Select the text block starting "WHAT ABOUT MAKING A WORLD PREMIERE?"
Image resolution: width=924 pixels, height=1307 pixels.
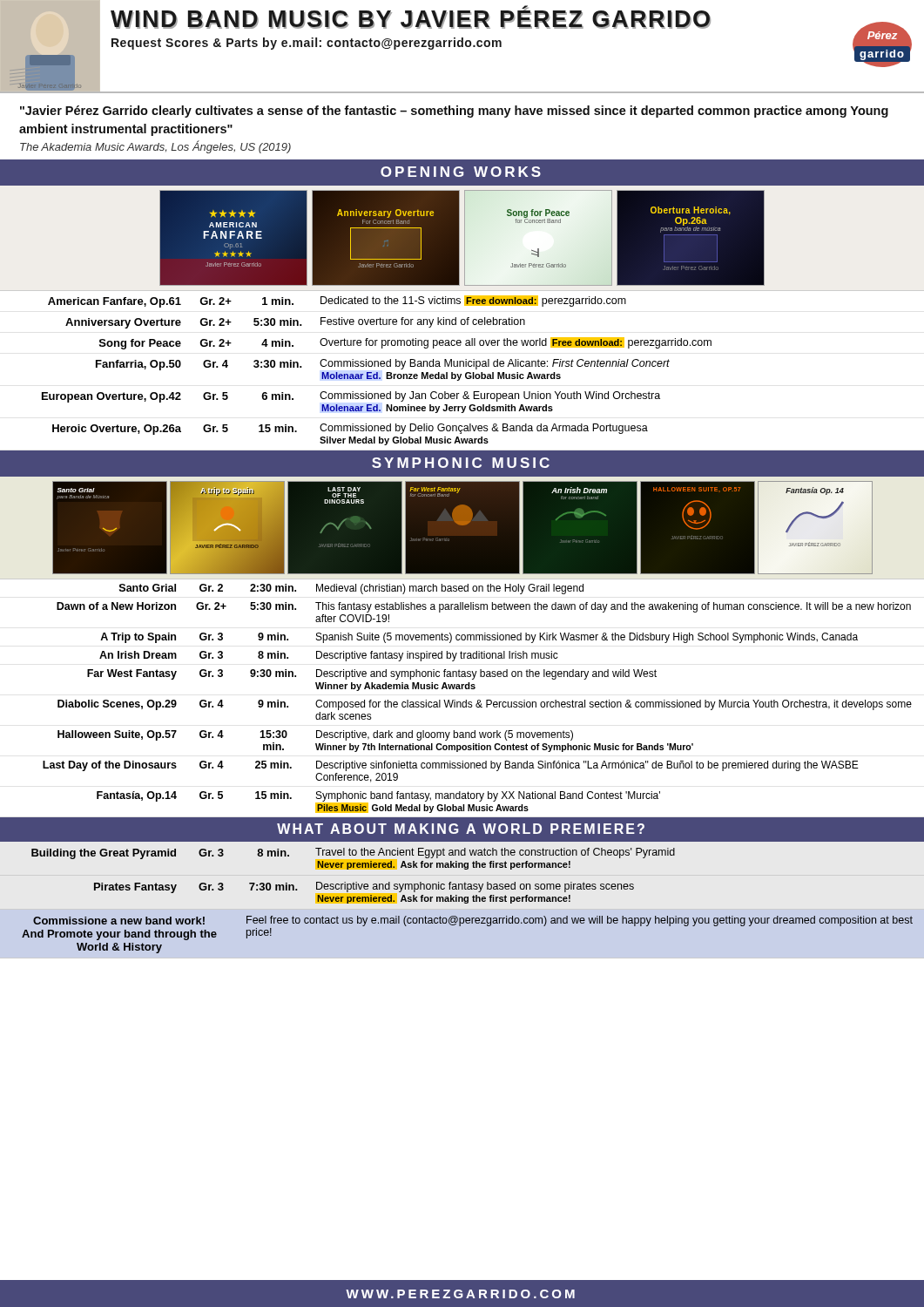pos(462,829)
